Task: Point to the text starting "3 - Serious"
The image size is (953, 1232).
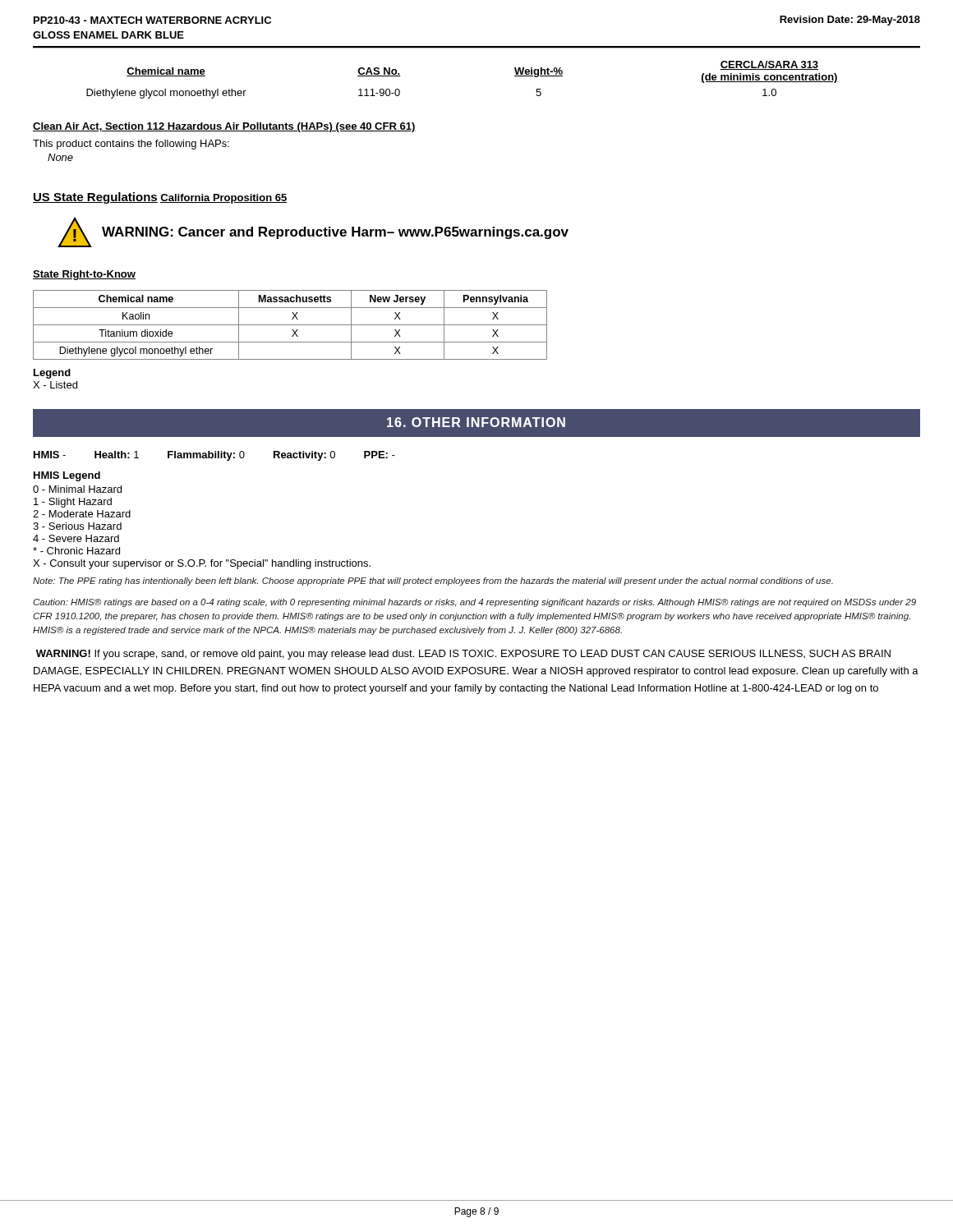Action: (x=77, y=526)
